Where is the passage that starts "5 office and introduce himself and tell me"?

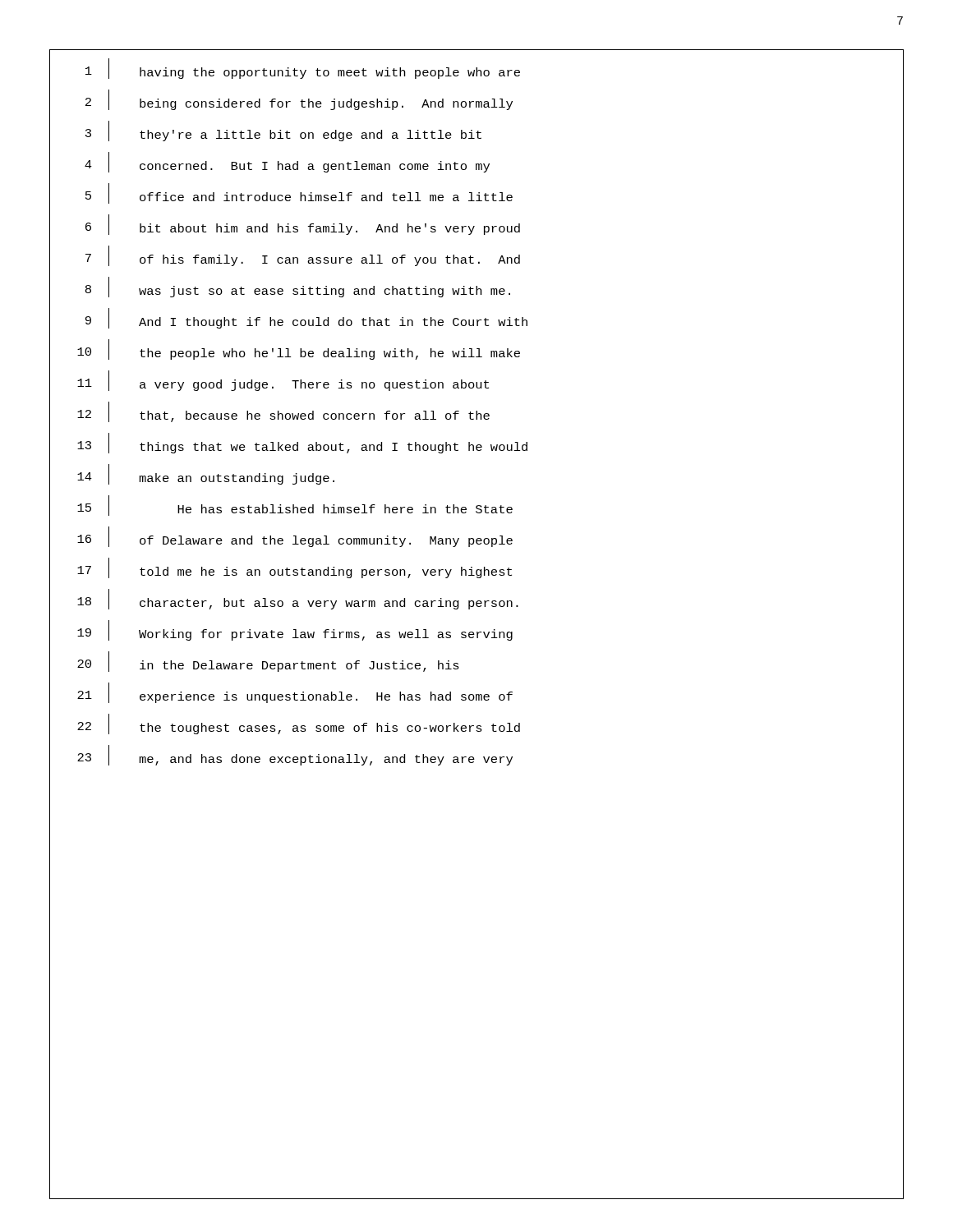(x=476, y=195)
